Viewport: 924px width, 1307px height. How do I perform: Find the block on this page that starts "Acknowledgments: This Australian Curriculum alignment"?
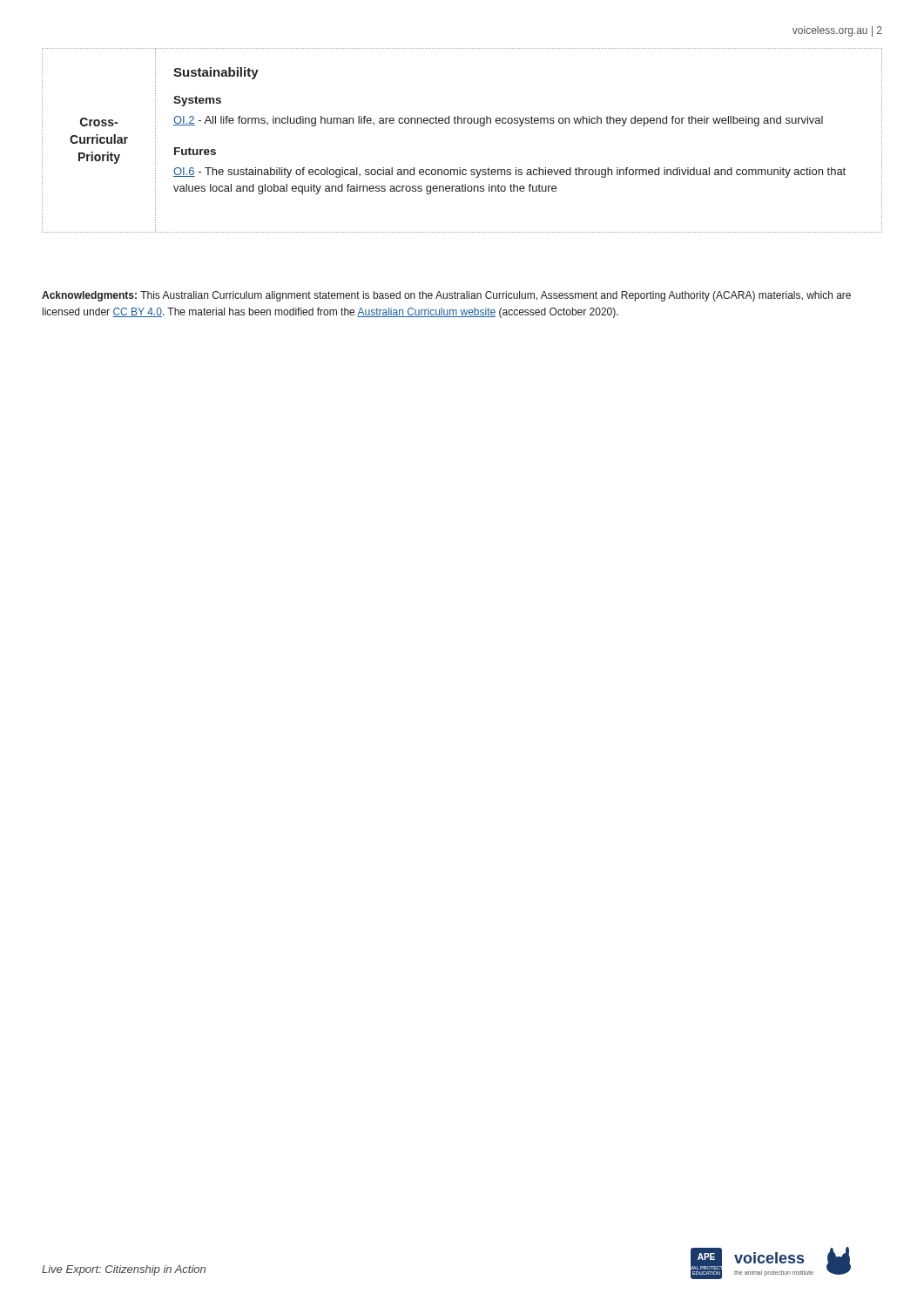click(x=447, y=304)
